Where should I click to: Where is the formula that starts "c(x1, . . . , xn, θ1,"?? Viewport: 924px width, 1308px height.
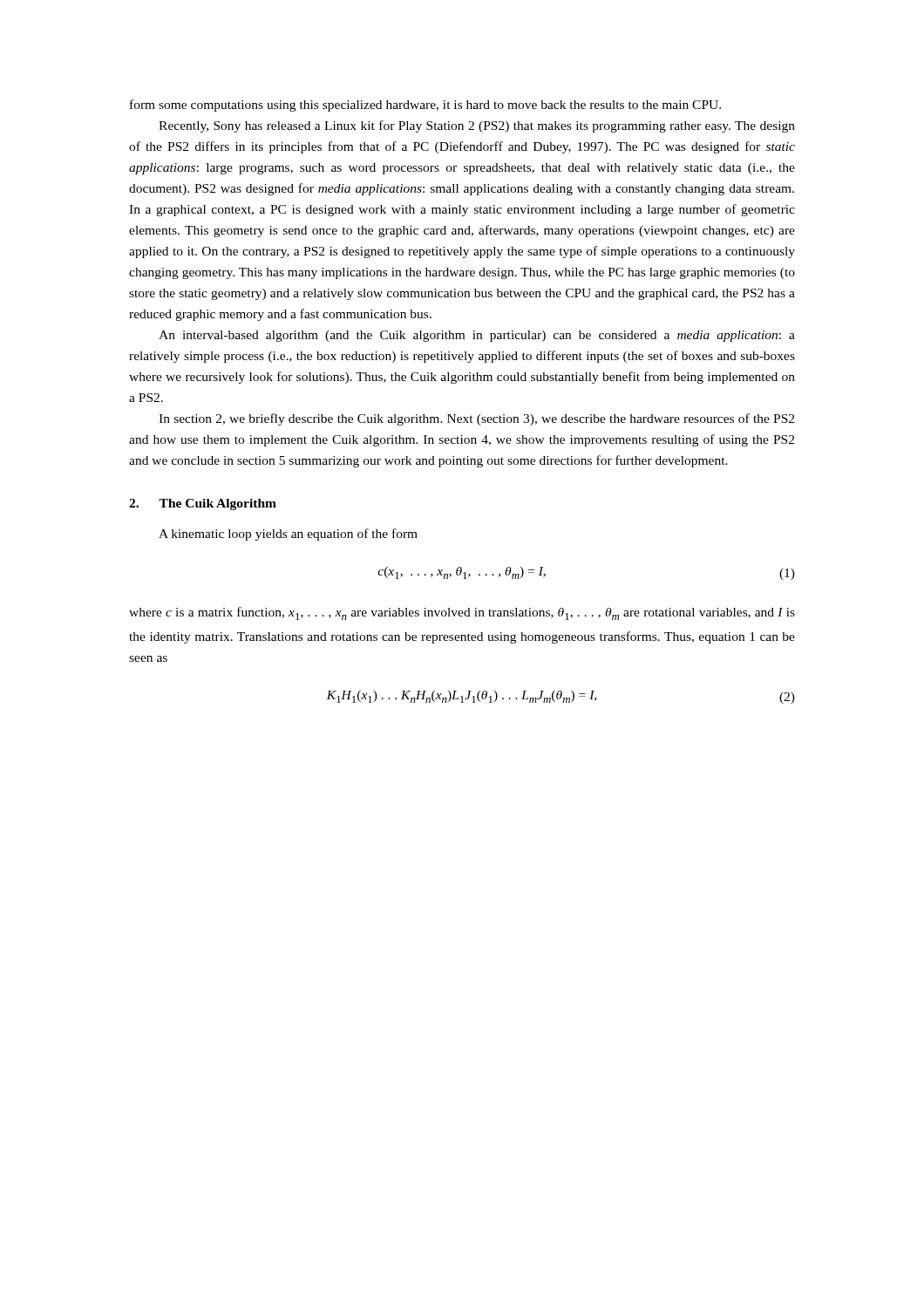pyautogui.click(x=442, y=574)
